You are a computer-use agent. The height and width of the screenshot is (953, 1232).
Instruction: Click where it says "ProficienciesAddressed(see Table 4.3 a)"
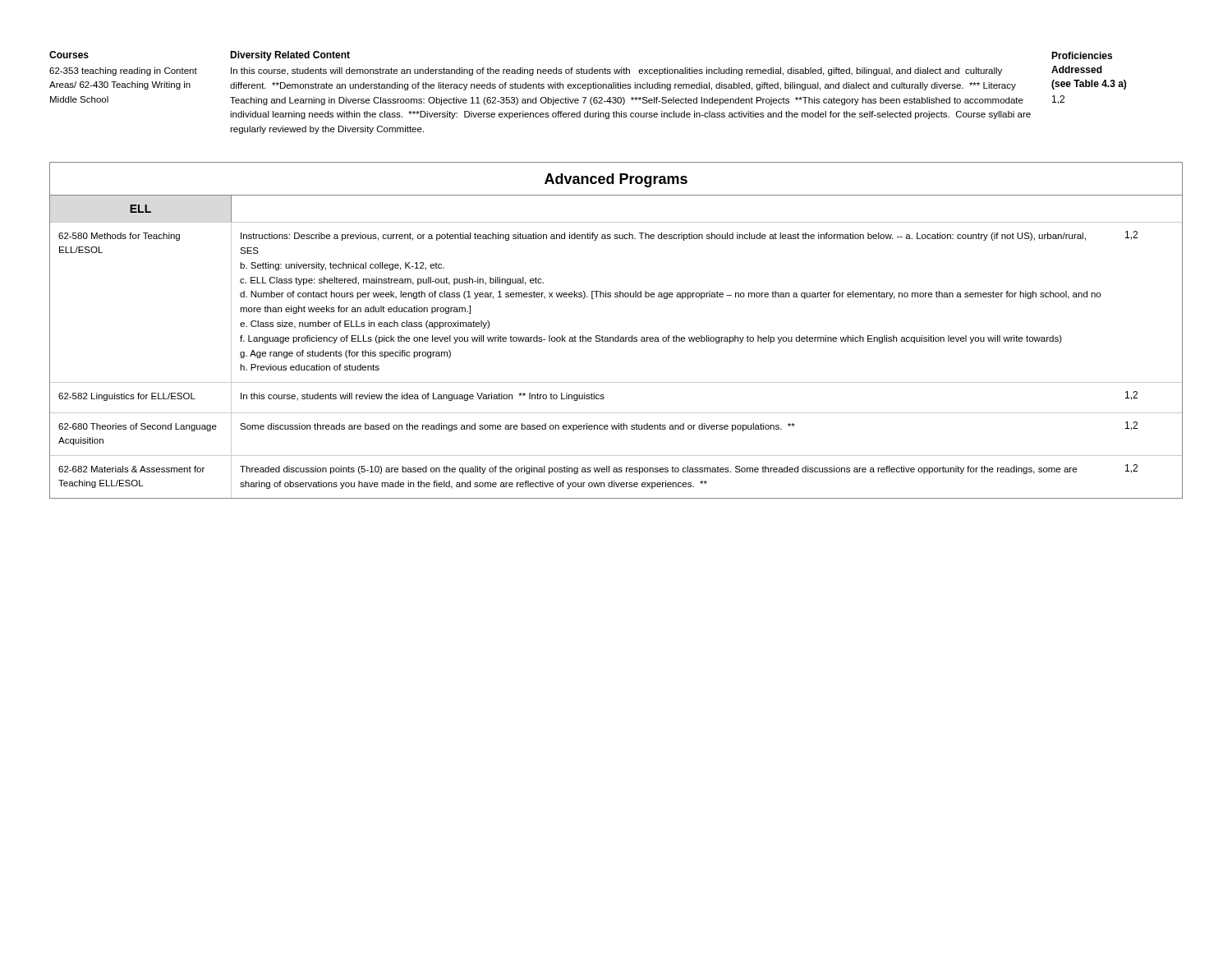click(x=1089, y=70)
